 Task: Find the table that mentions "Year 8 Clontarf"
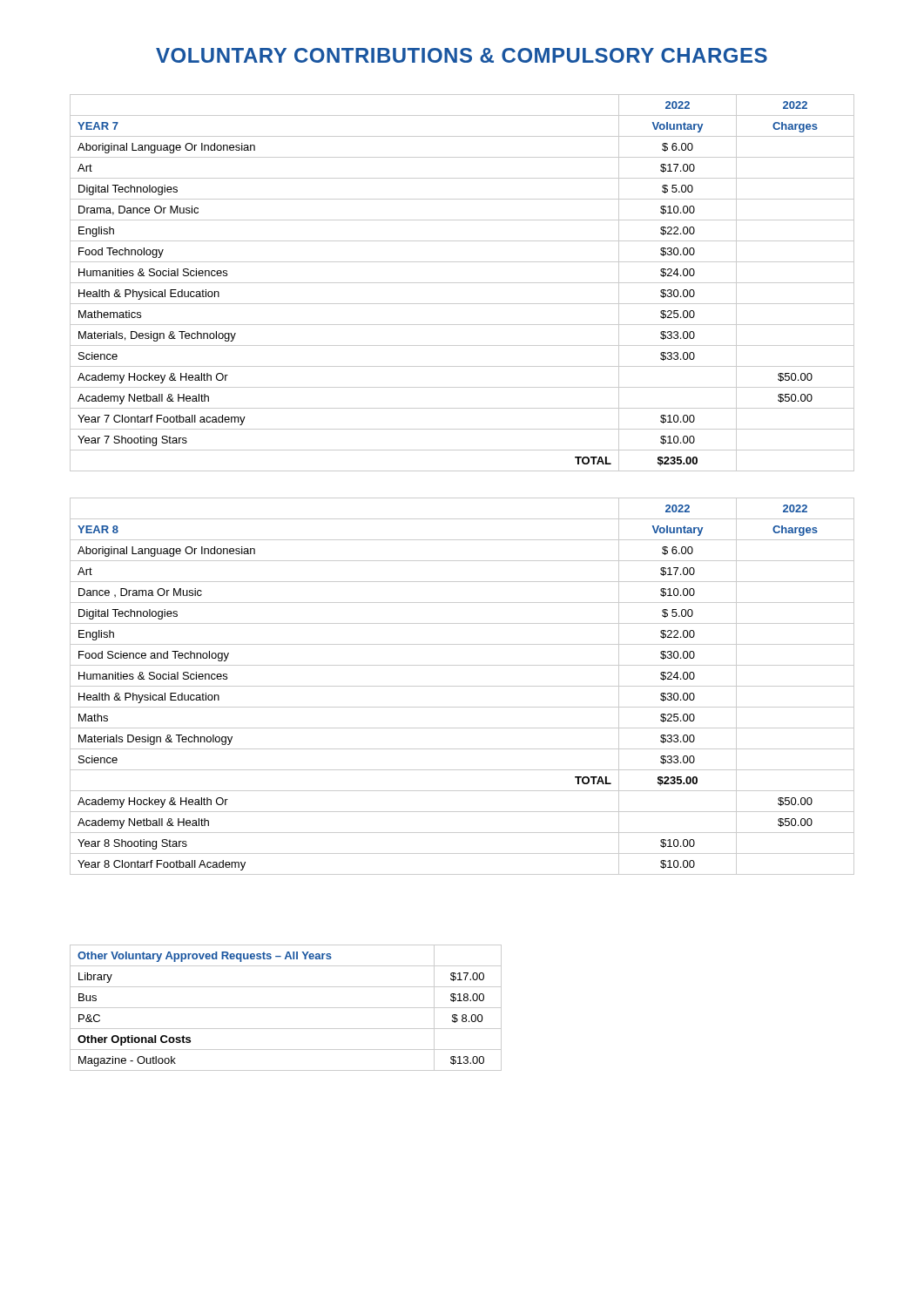pyautogui.click(x=462, y=686)
